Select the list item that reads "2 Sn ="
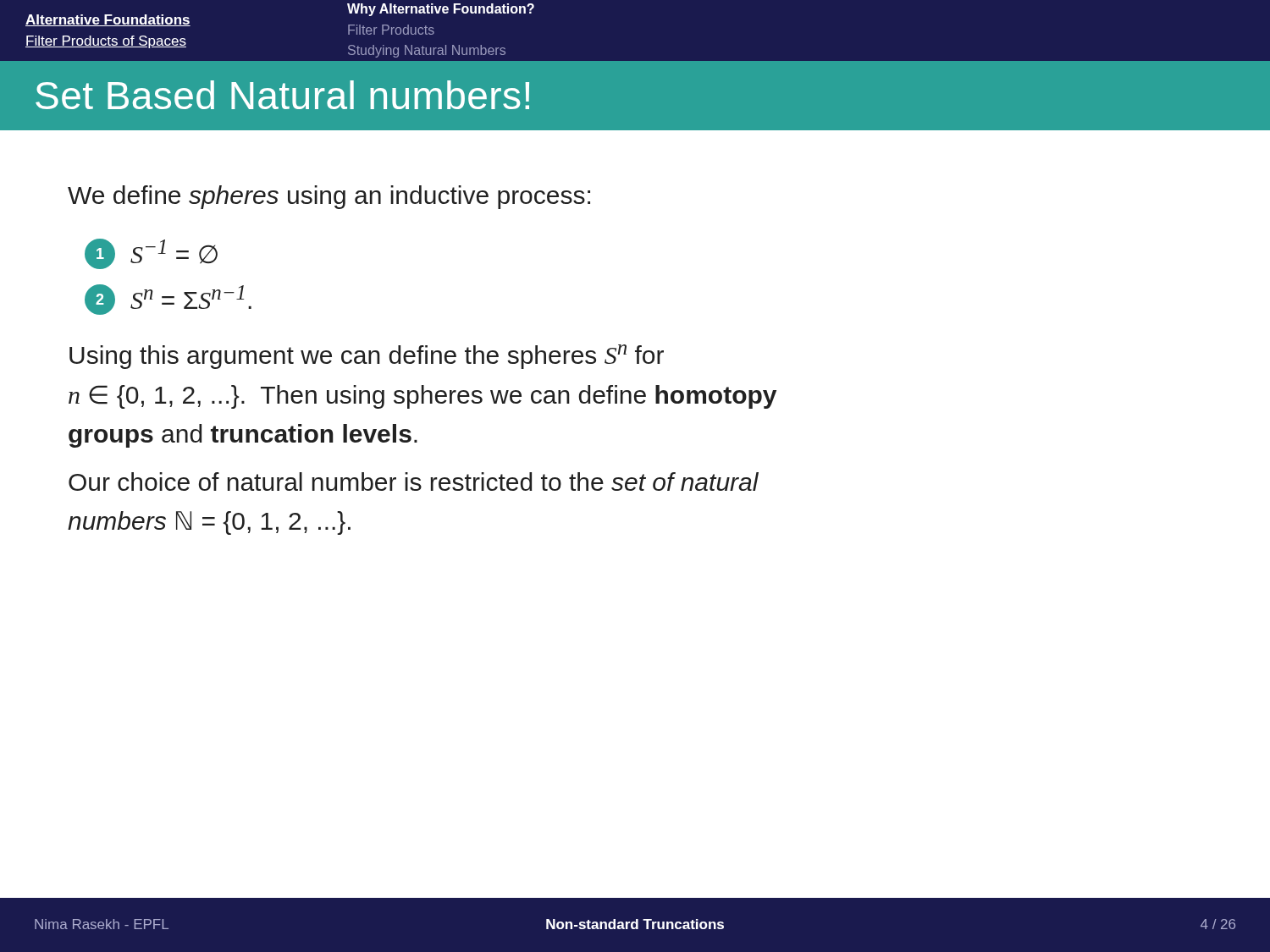 [169, 298]
